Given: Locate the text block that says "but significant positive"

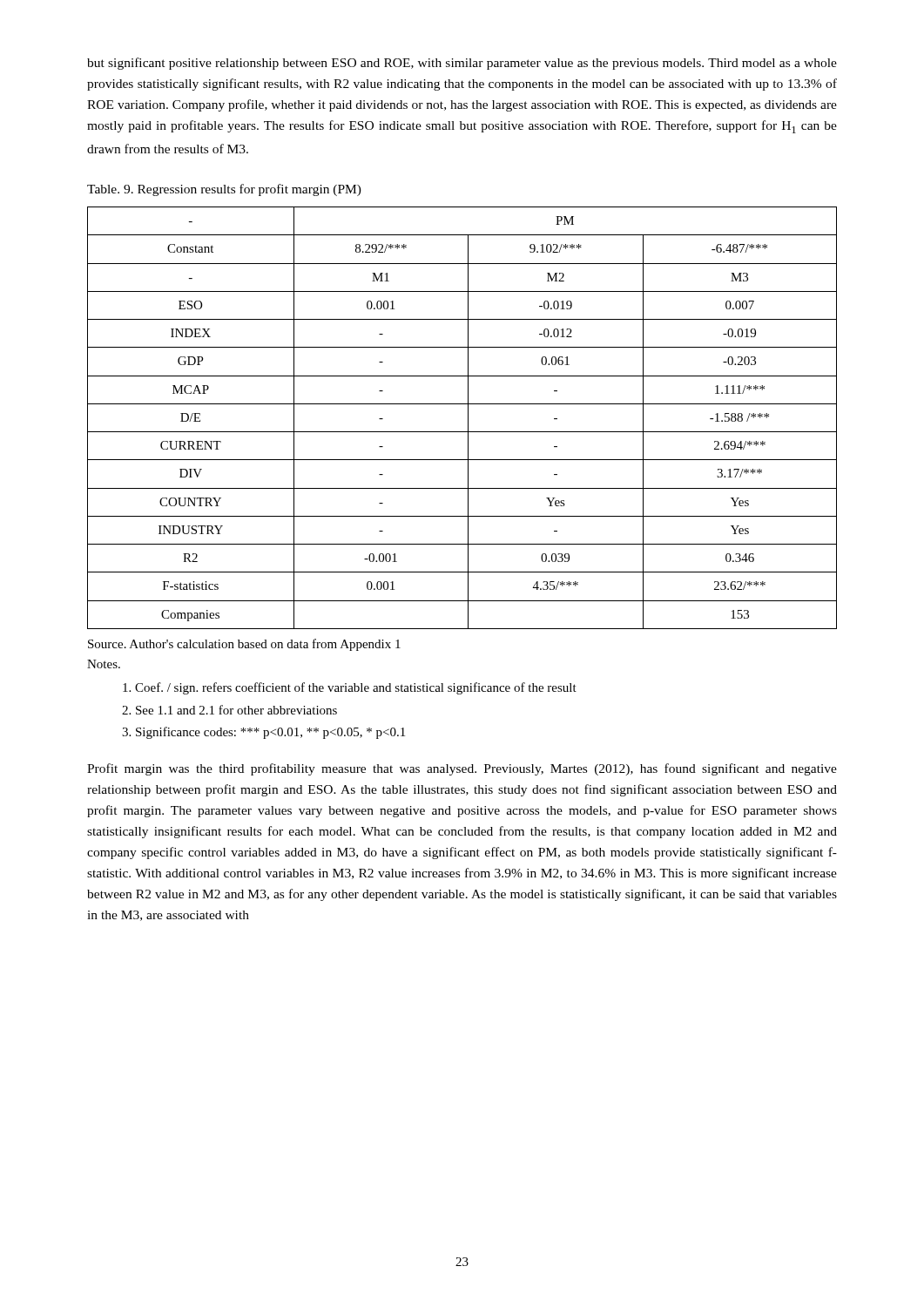Looking at the screenshot, I should point(462,105).
